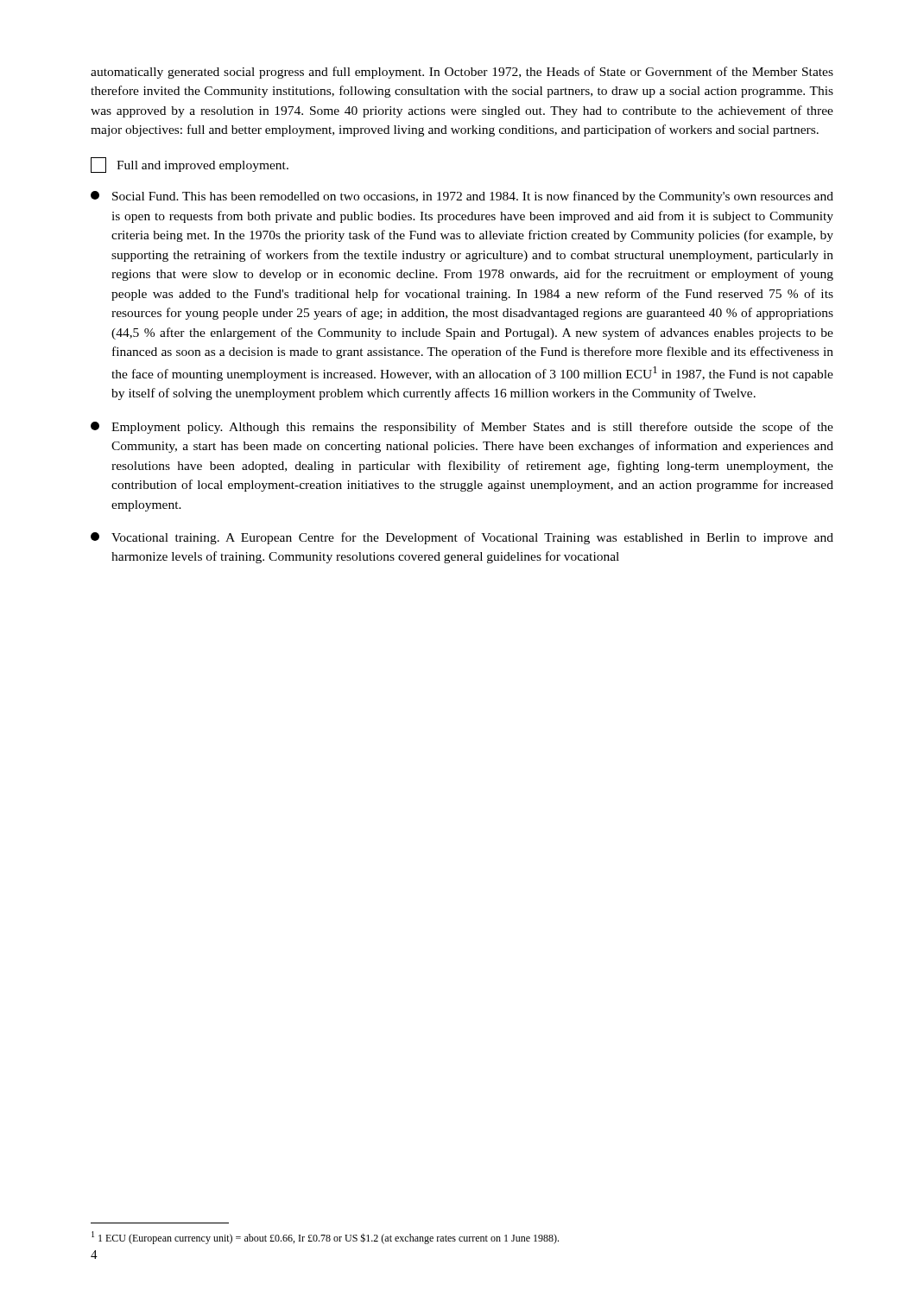Select the list item that says "Employment policy. Although this"
The width and height of the screenshot is (924, 1296).
coord(462,466)
